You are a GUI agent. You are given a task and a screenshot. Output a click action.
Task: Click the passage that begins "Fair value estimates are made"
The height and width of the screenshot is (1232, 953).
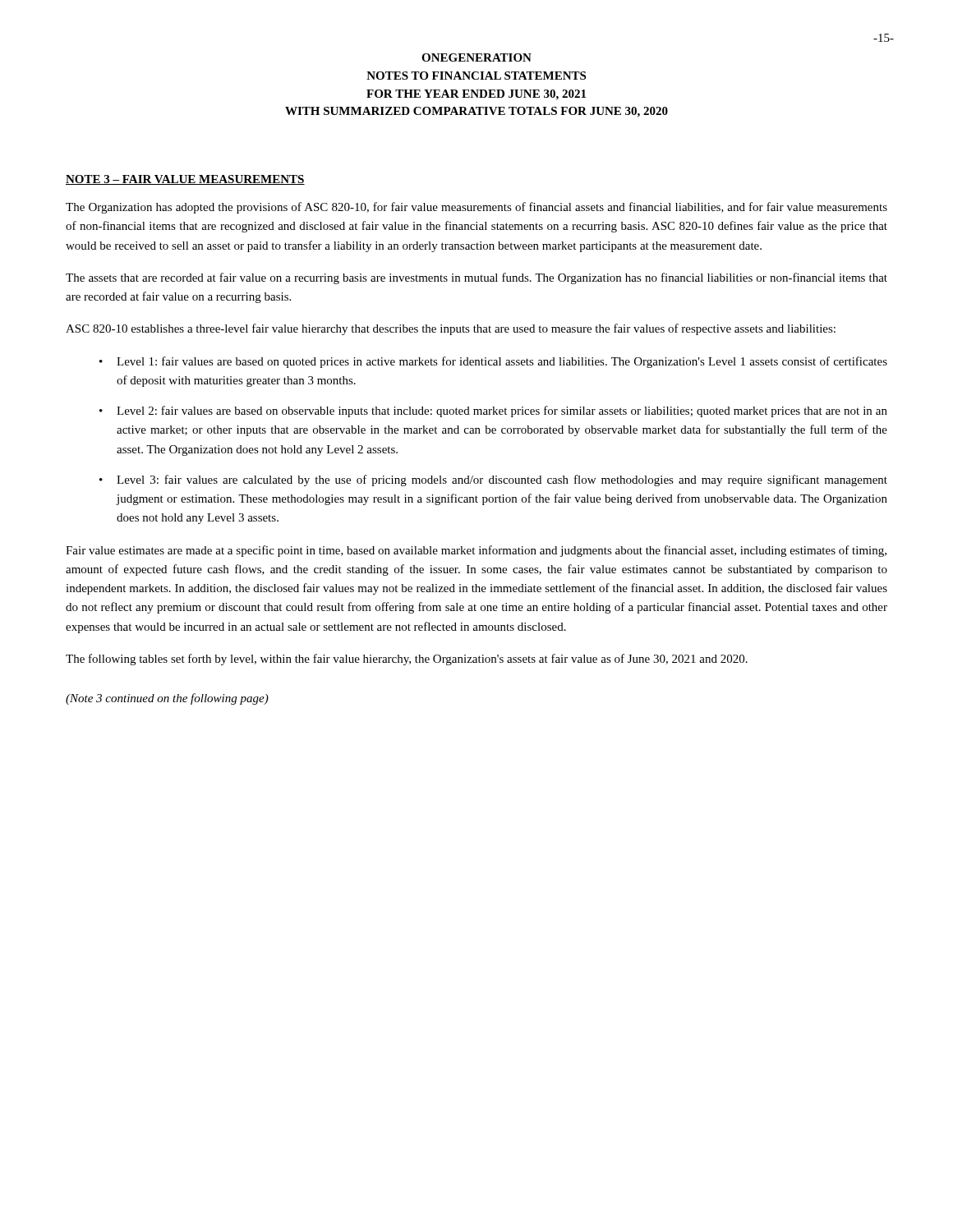point(476,588)
